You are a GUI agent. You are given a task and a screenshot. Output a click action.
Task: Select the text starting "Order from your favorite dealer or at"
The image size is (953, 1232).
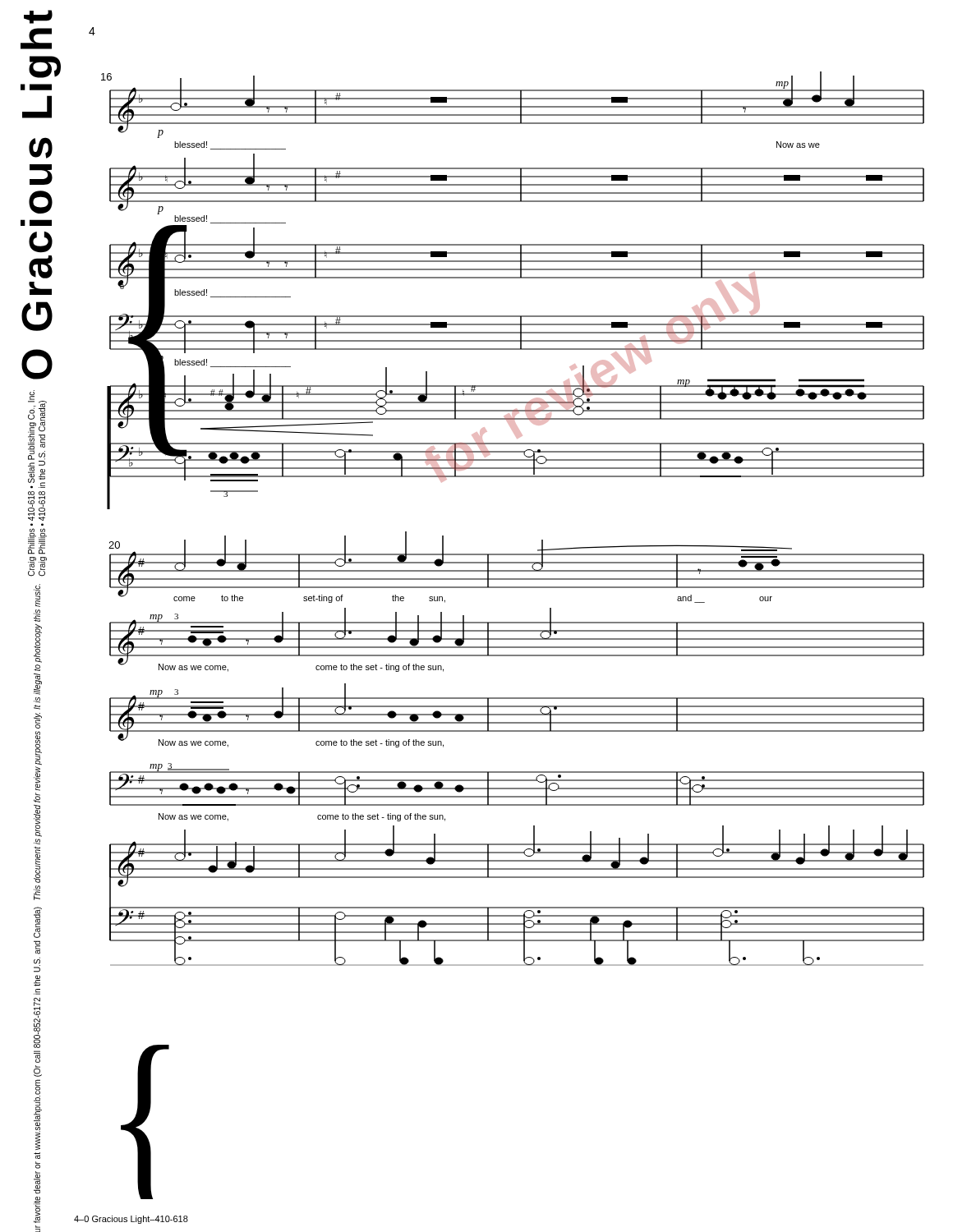click(x=37, y=1069)
